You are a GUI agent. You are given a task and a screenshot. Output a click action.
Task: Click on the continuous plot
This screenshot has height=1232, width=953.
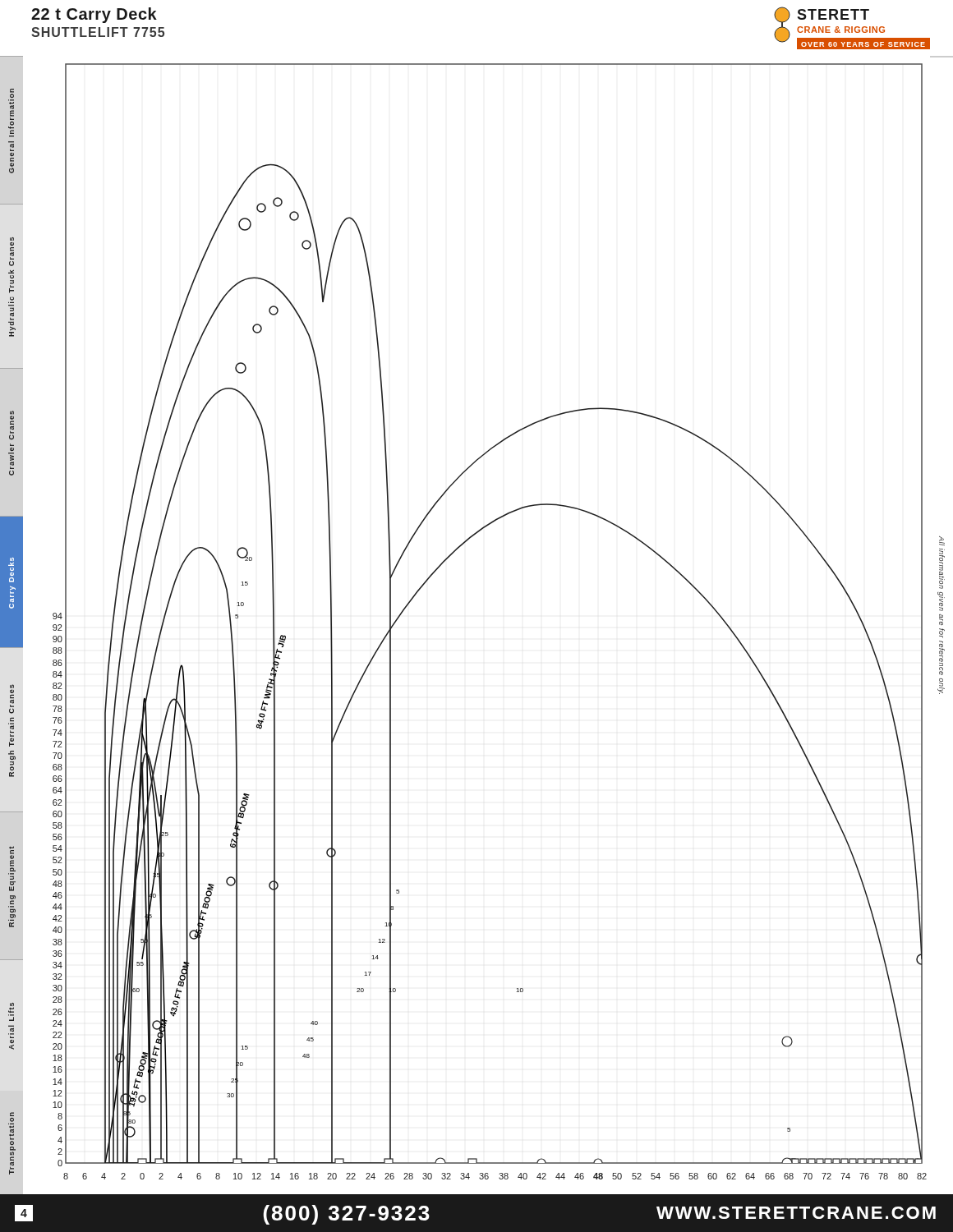coord(476,625)
